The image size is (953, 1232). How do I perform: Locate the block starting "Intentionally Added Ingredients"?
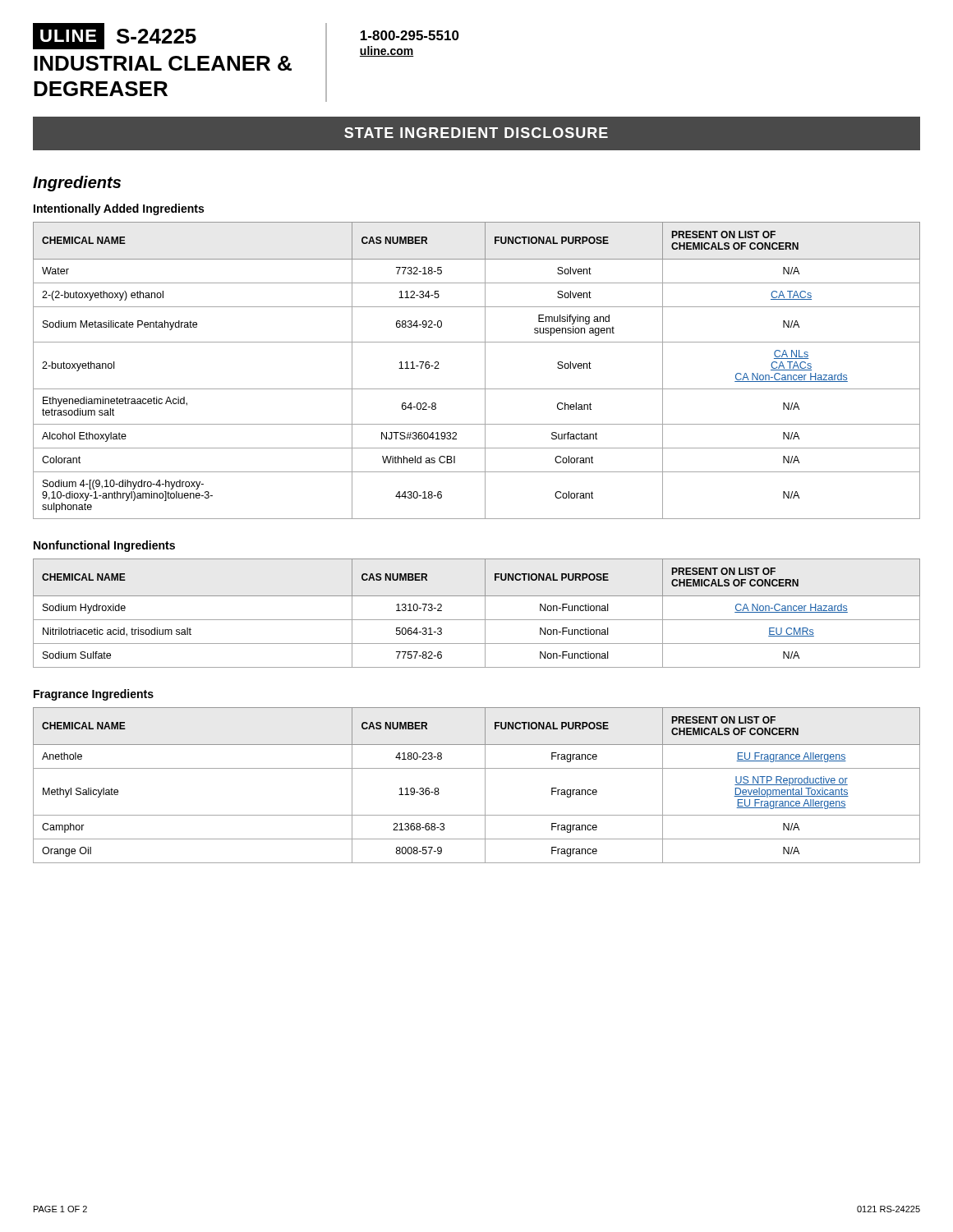[119, 209]
